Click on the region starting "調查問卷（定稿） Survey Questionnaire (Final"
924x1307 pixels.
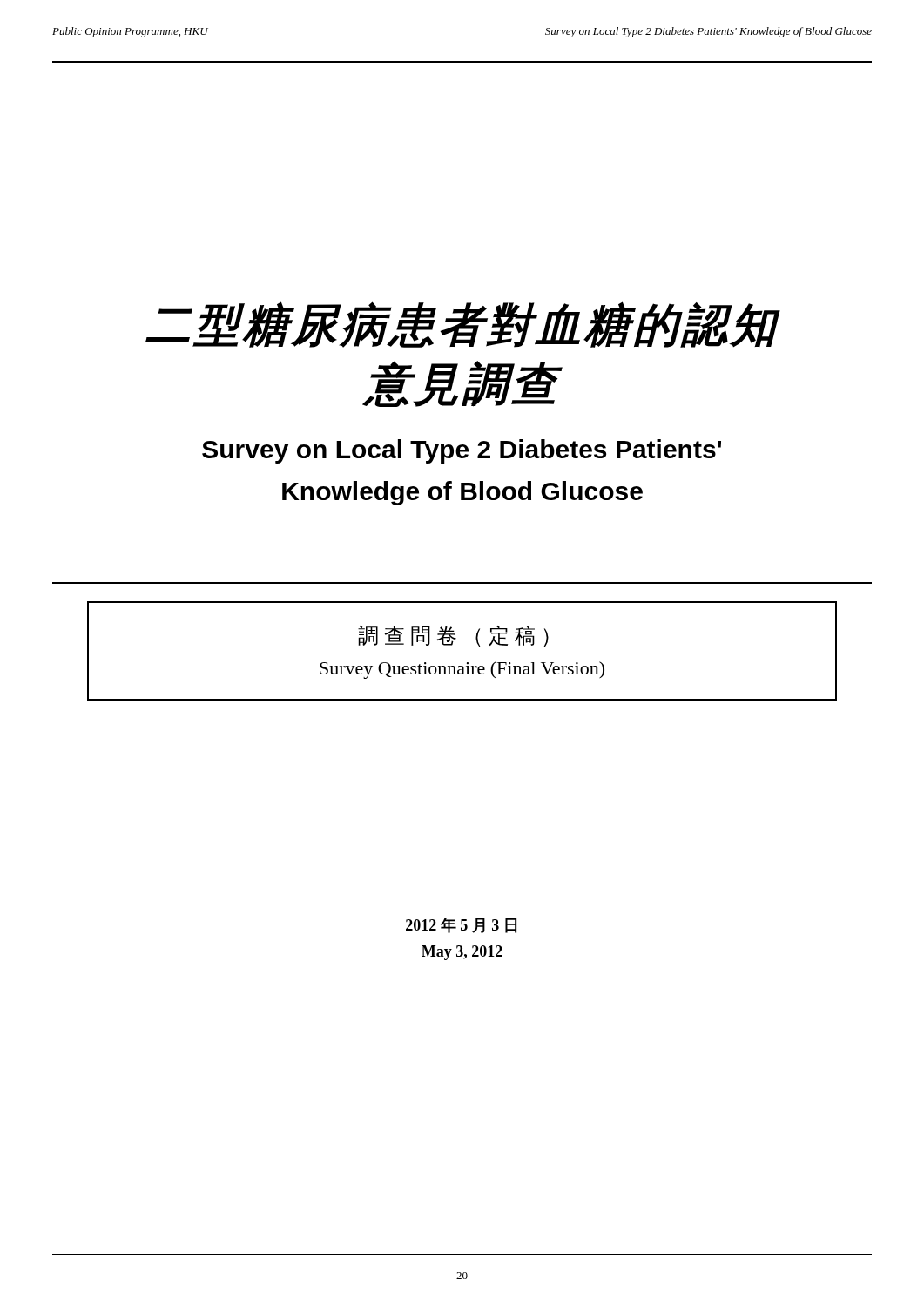click(453, 636)
